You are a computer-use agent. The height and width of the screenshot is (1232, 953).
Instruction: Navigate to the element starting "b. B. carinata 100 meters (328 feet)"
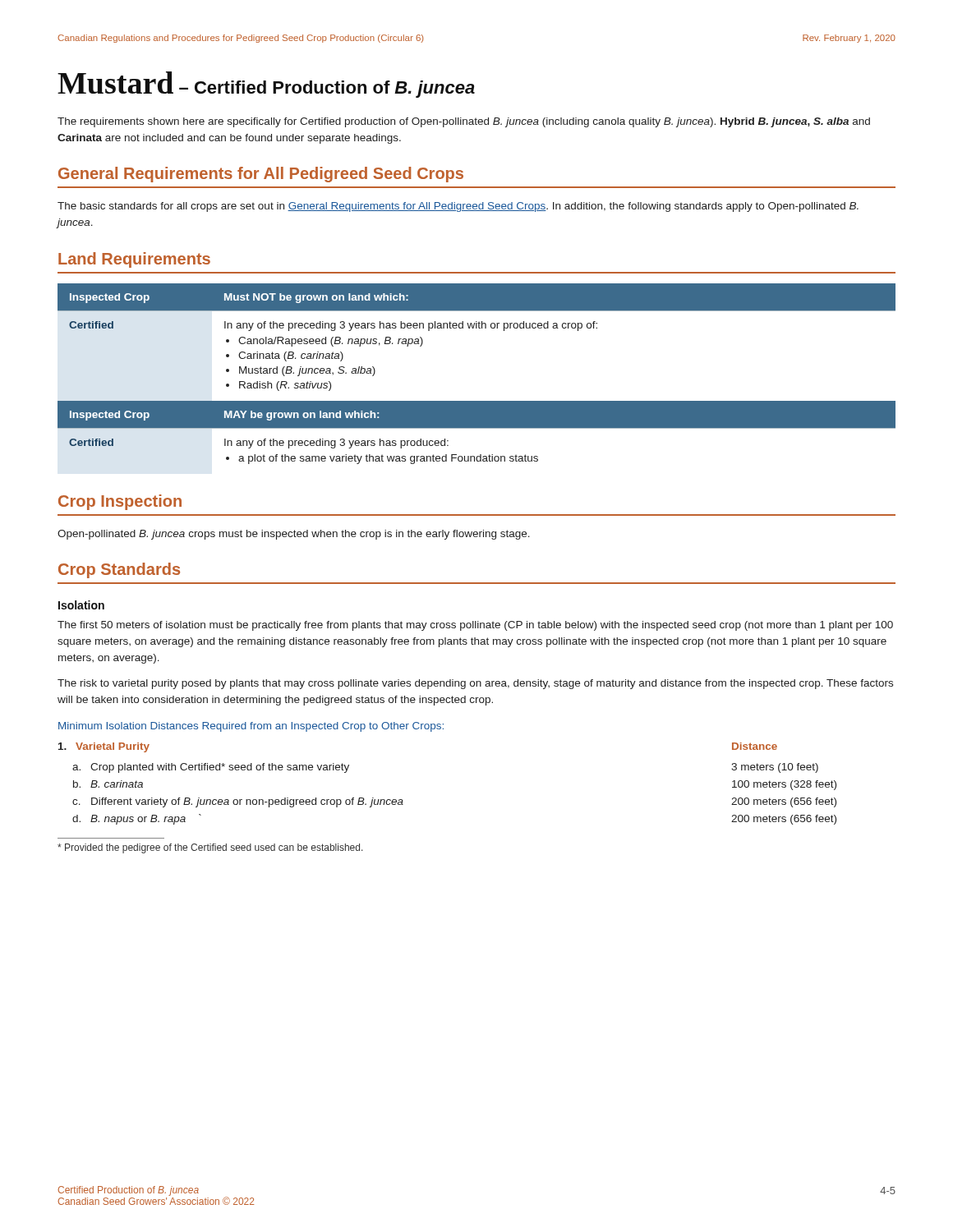click(110, 786)
